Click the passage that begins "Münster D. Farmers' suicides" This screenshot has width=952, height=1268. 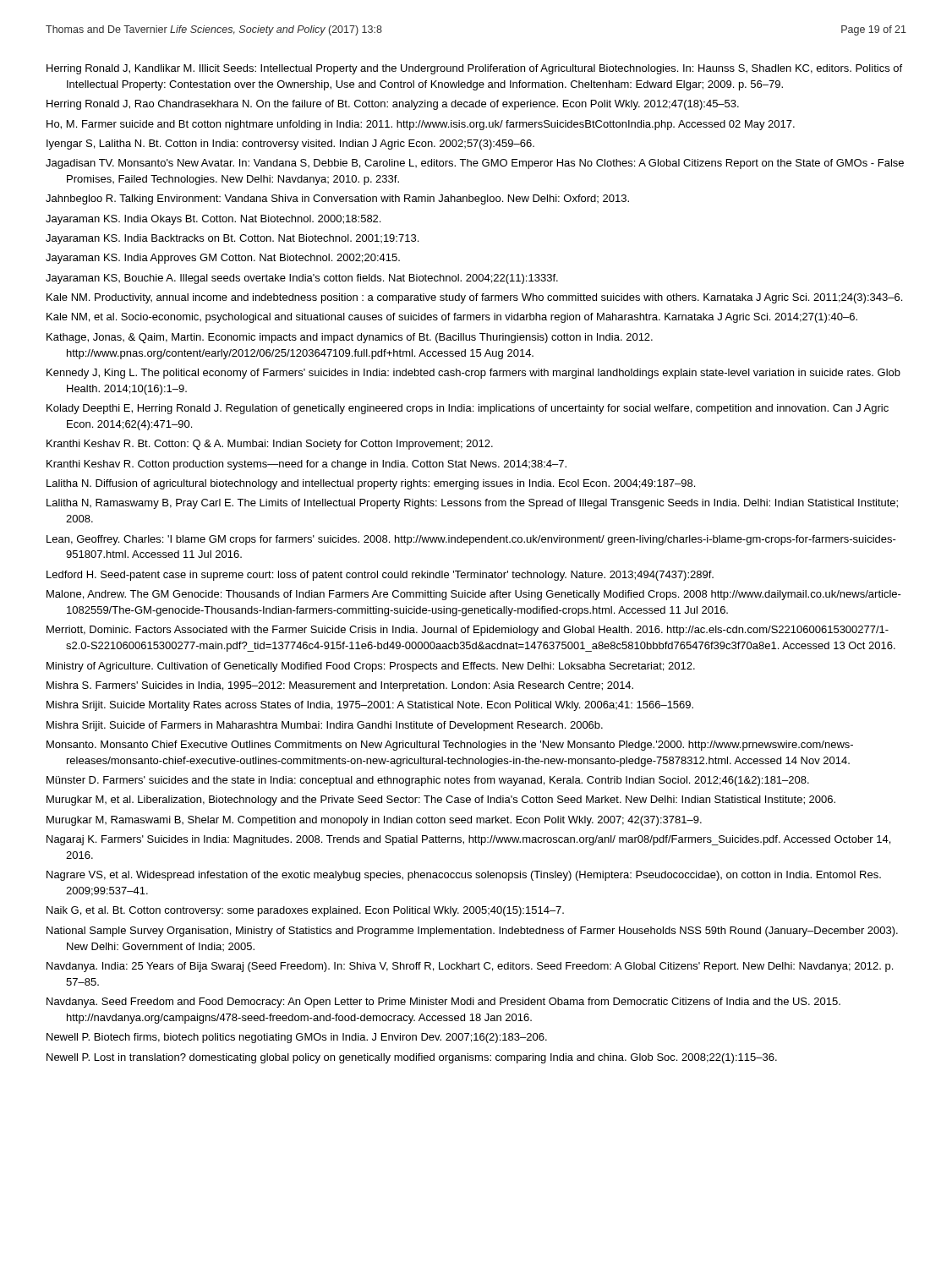tap(428, 780)
